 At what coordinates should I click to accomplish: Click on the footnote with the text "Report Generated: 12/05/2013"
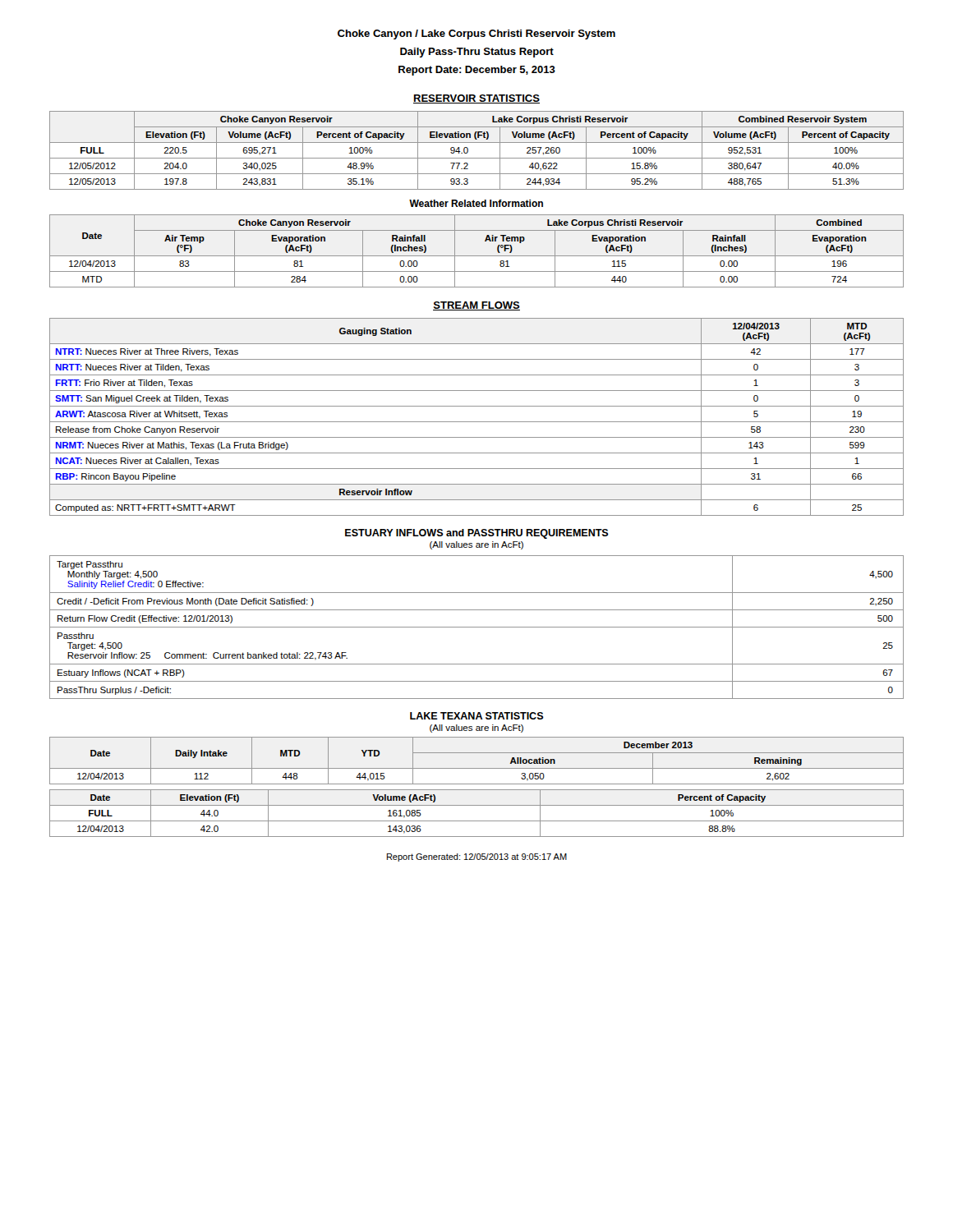[x=476, y=857]
